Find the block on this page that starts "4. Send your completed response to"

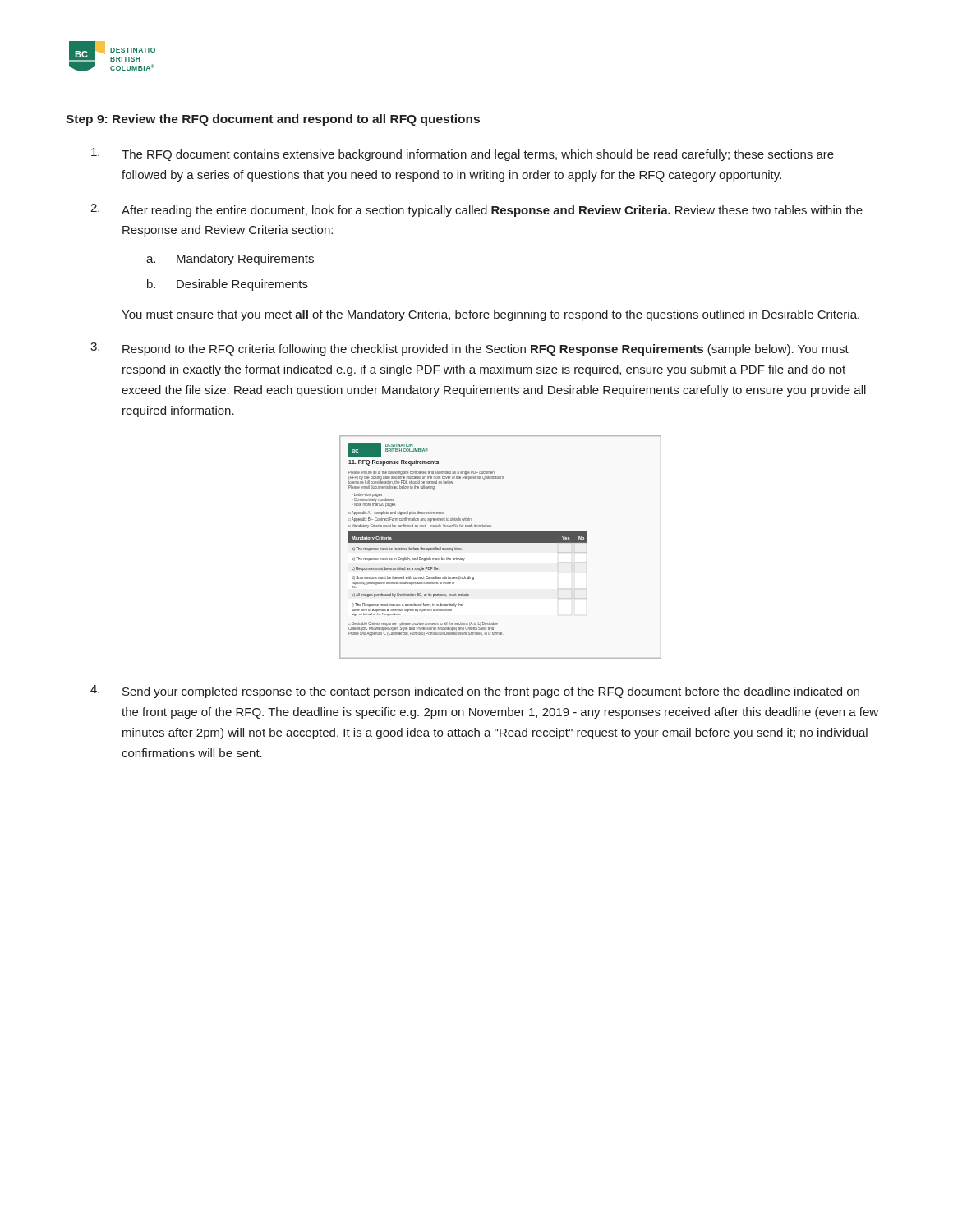(x=485, y=723)
